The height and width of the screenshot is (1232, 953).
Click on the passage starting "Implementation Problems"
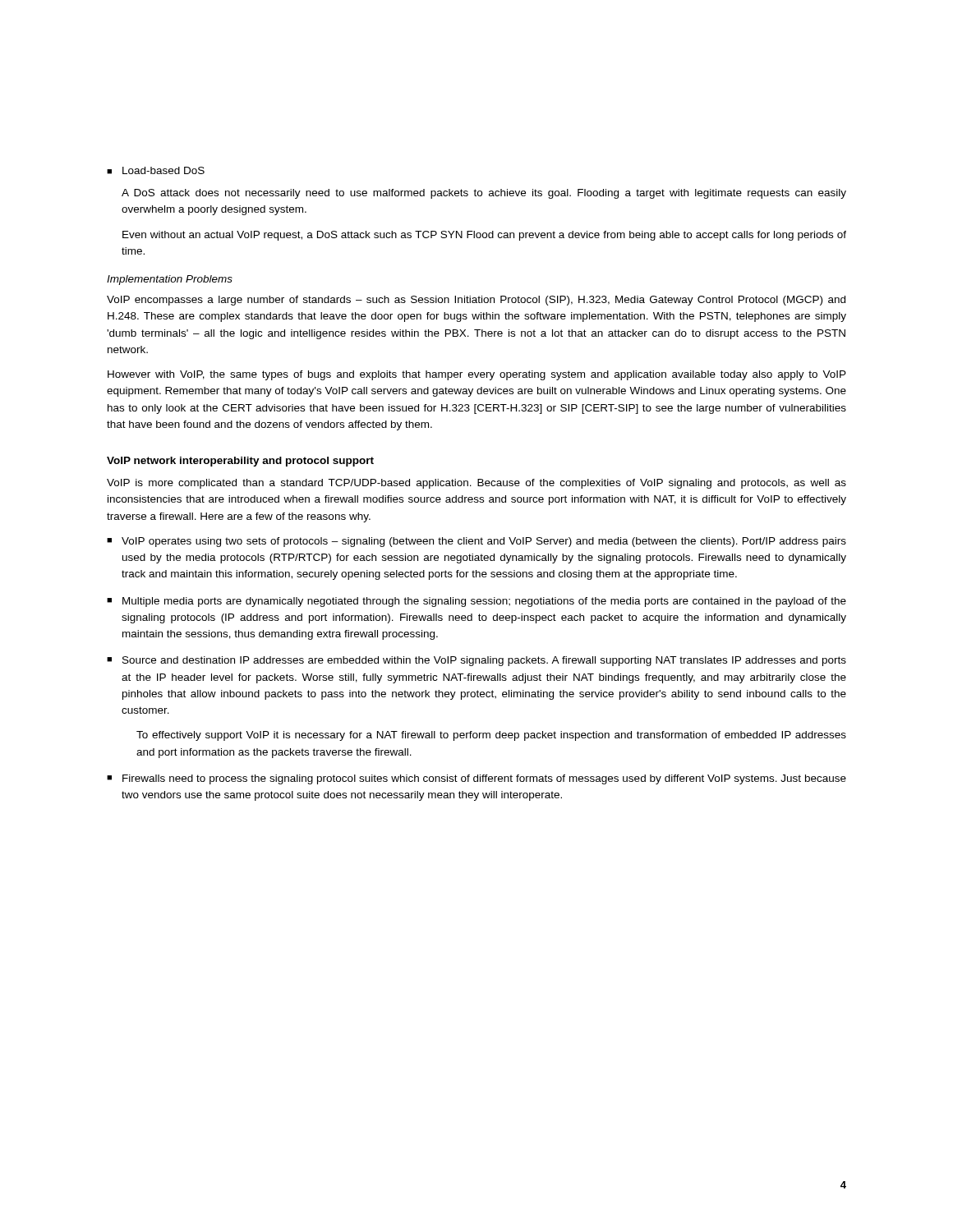tap(170, 279)
